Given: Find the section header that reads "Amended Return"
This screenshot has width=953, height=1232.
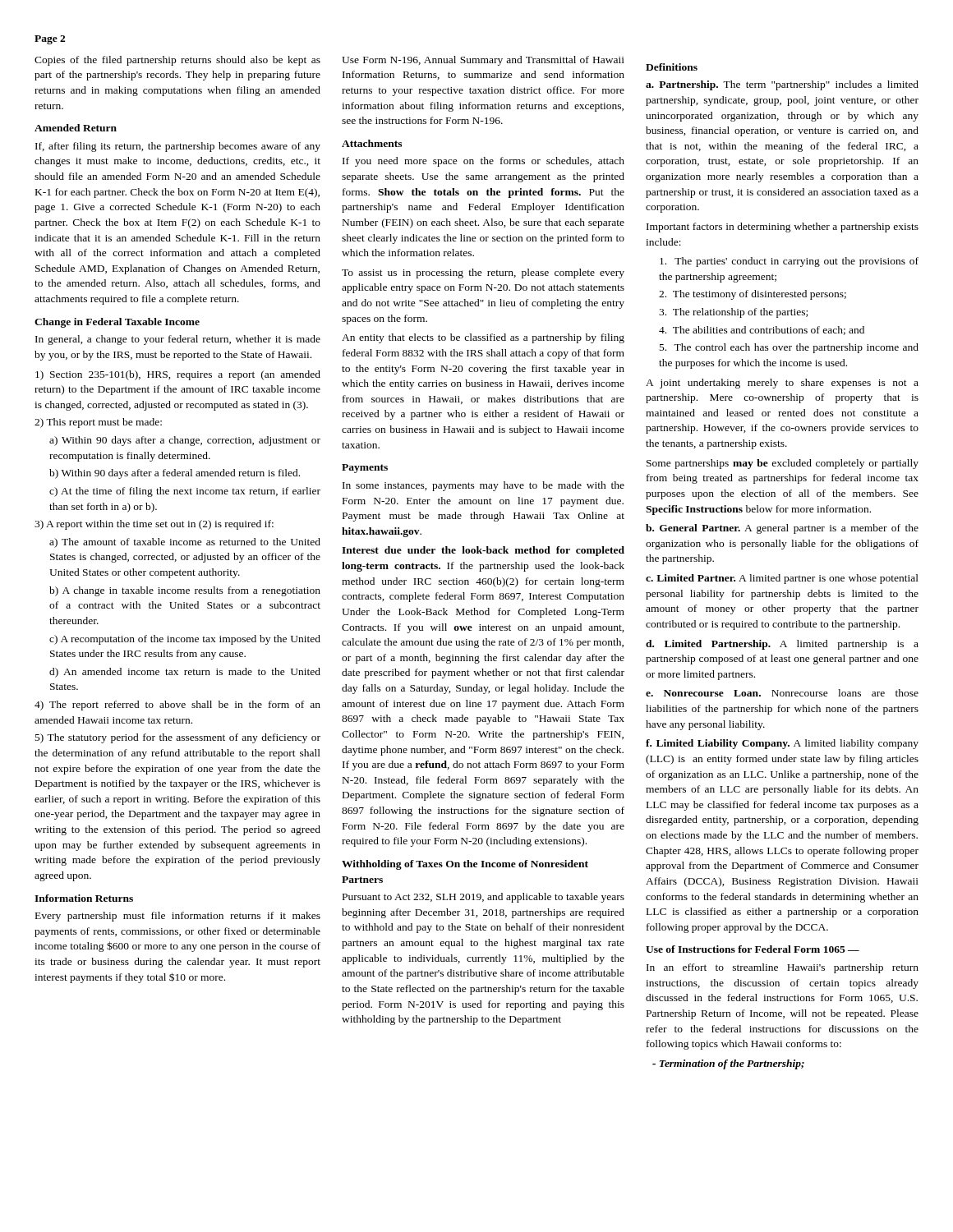Looking at the screenshot, I should pos(76,128).
